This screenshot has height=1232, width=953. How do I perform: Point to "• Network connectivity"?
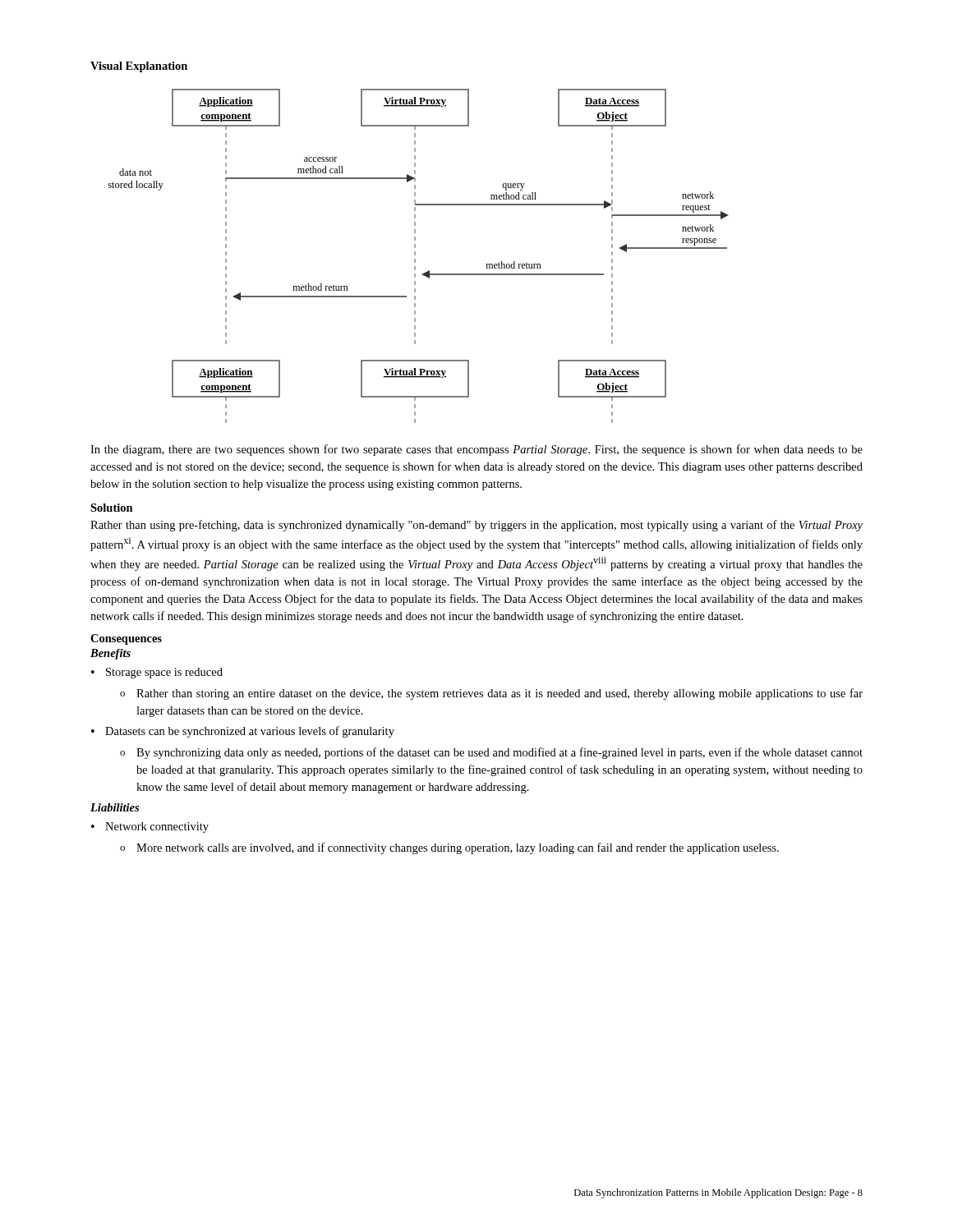[150, 827]
